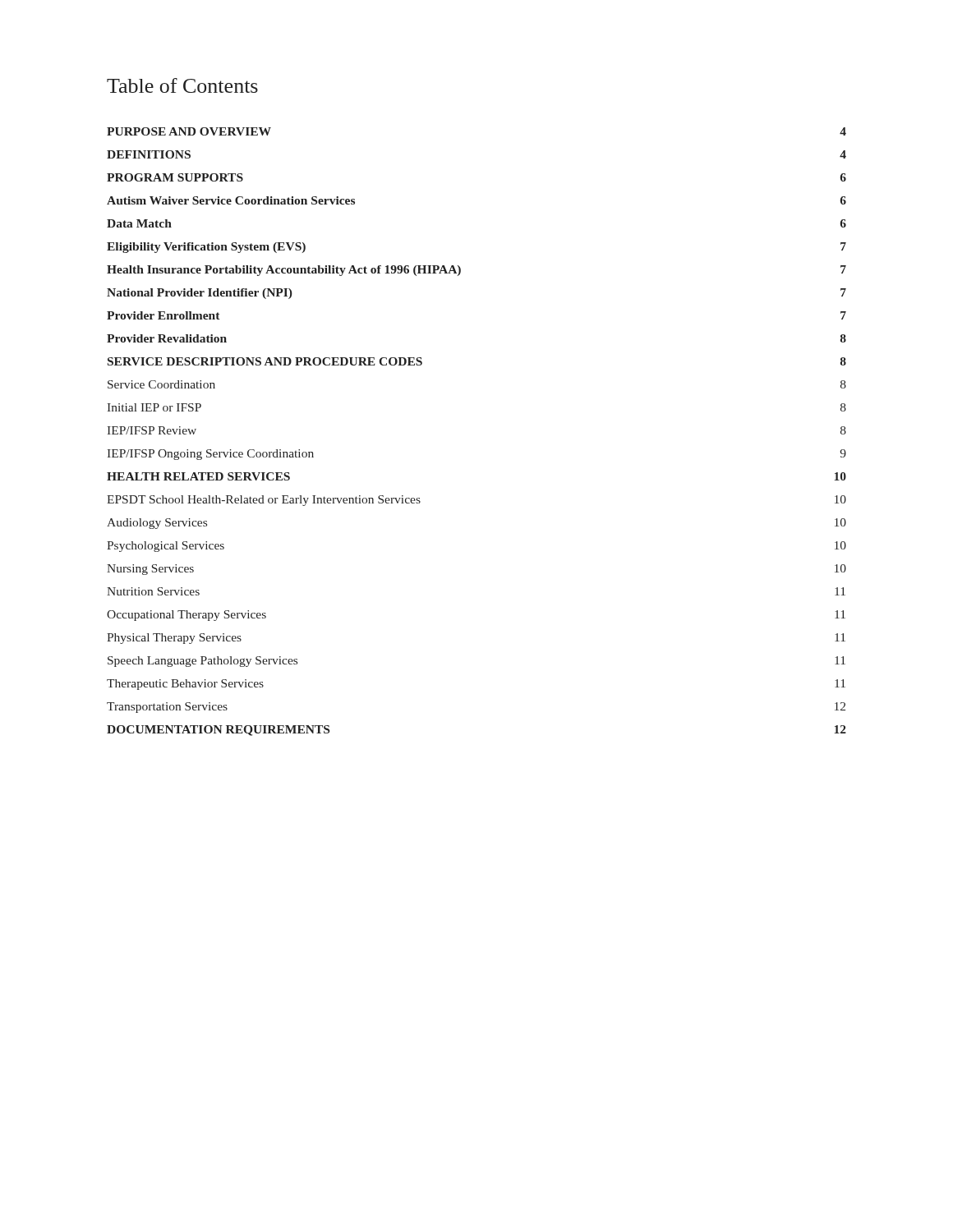Click where it says "Audiology Services 10"

157,524
